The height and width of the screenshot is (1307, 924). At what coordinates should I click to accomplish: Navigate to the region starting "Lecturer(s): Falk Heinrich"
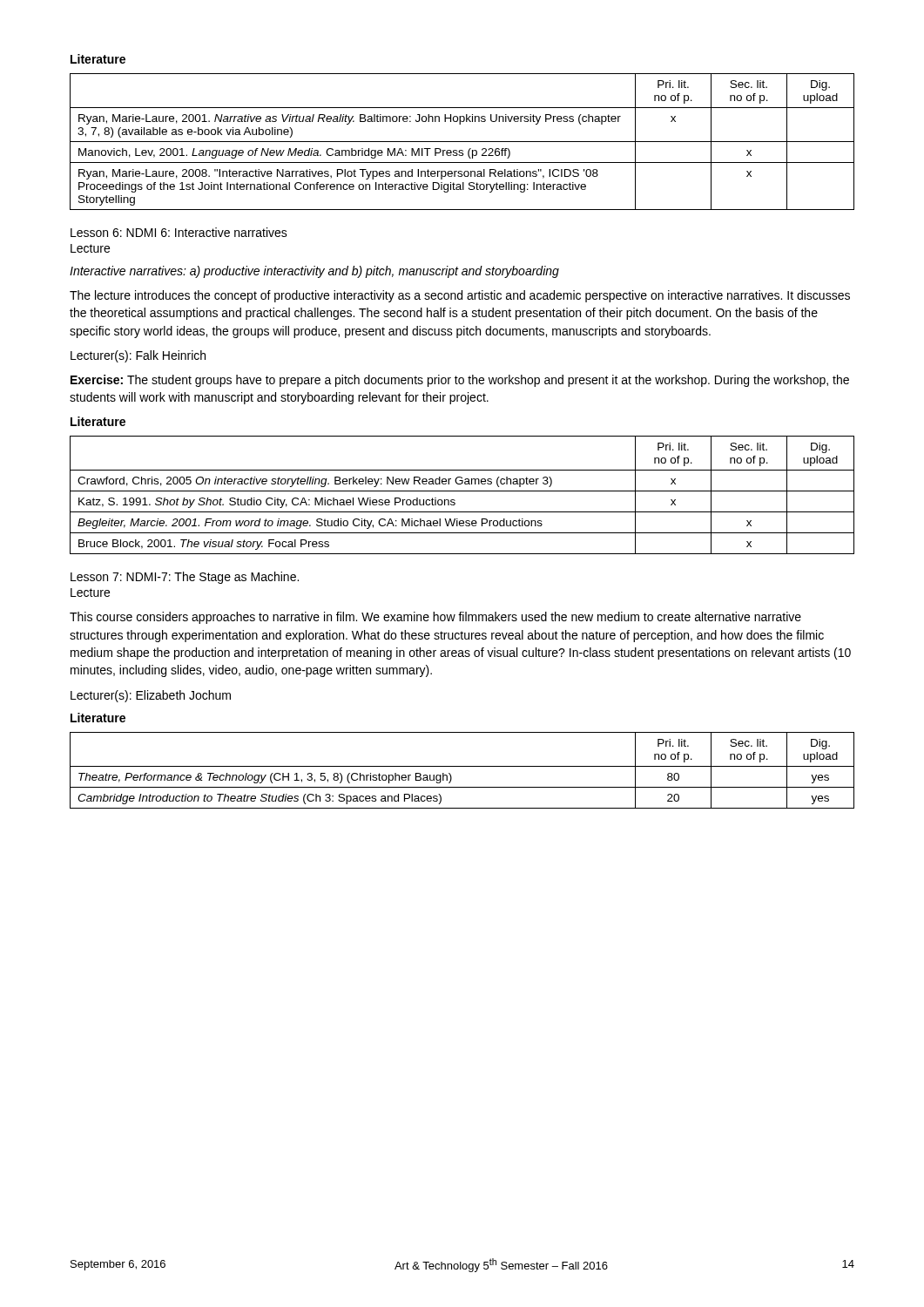pyautogui.click(x=138, y=355)
